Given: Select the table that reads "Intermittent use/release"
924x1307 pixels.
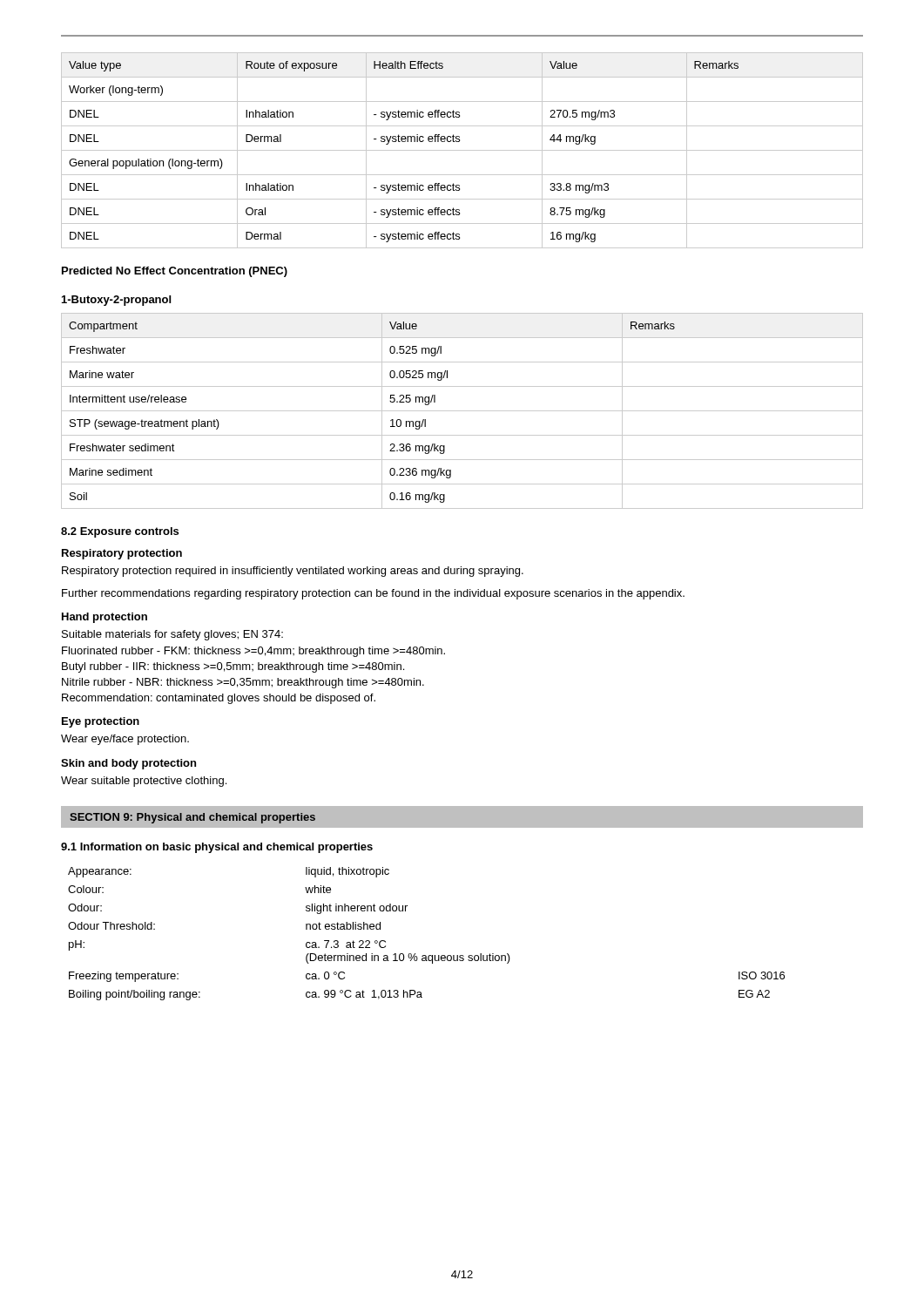Looking at the screenshot, I should click(x=462, y=411).
